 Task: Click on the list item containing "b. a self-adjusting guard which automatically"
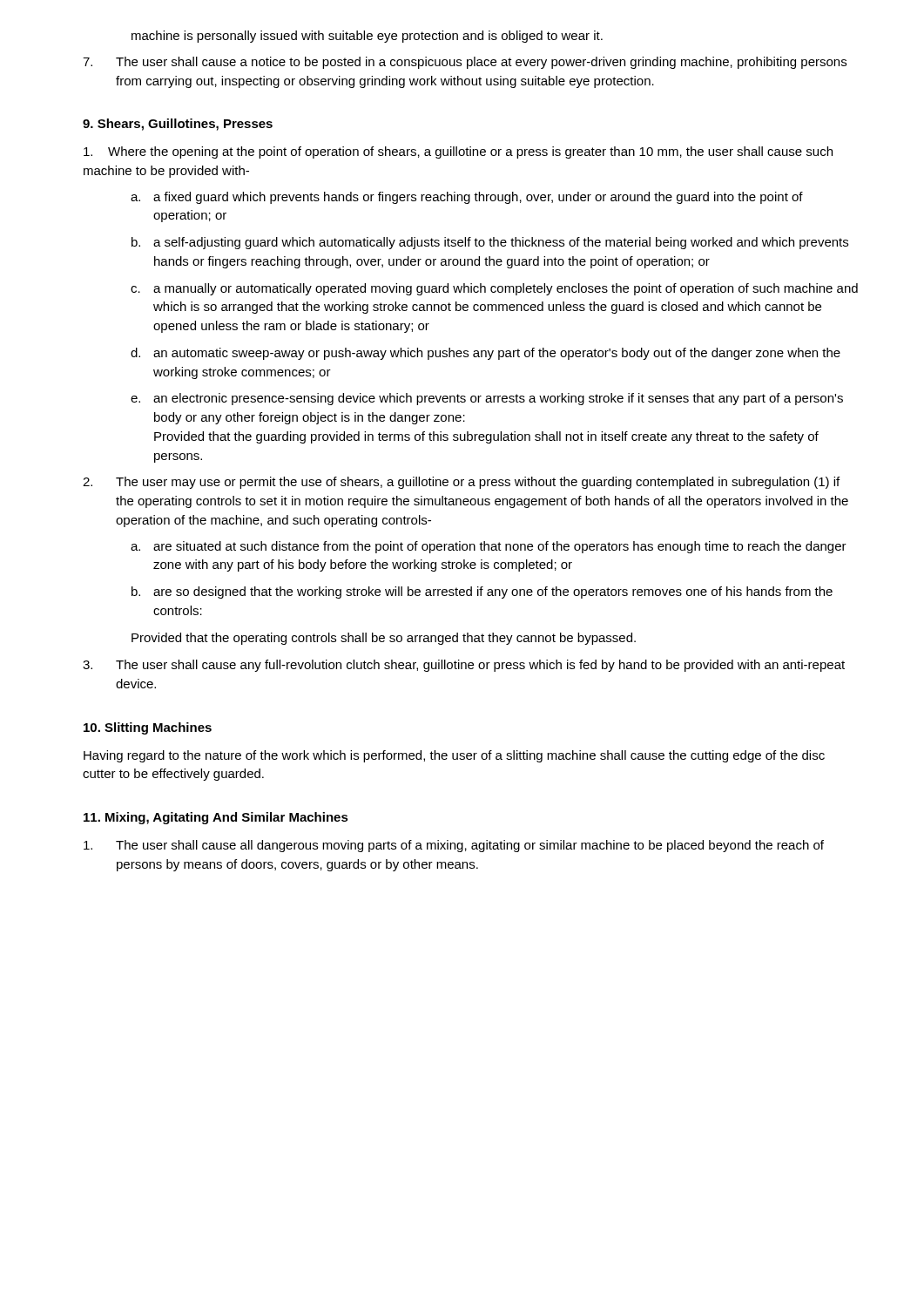point(495,252)
